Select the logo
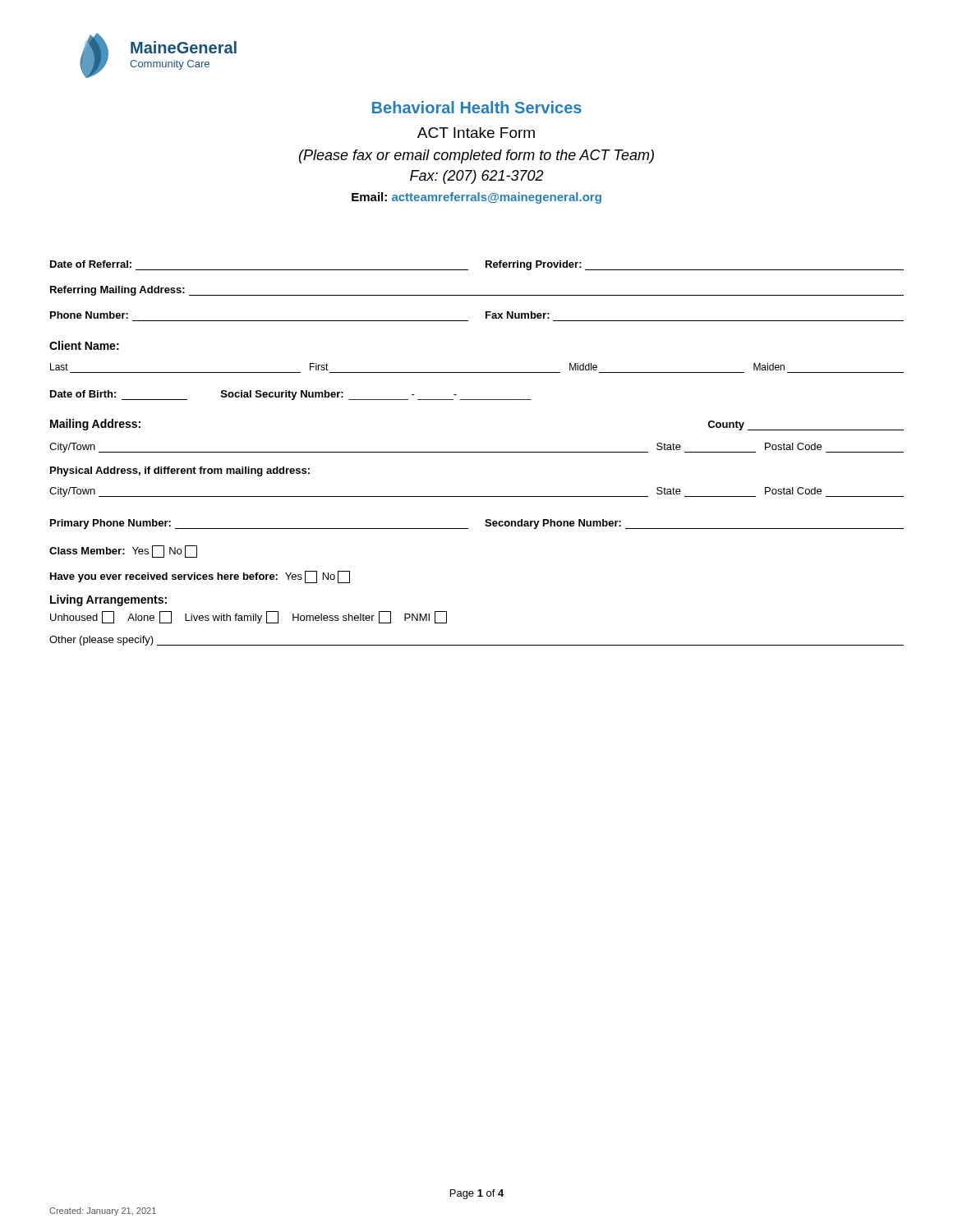Screen dimensions: 1232x953 pyautogui.click(x=476, y=53)
